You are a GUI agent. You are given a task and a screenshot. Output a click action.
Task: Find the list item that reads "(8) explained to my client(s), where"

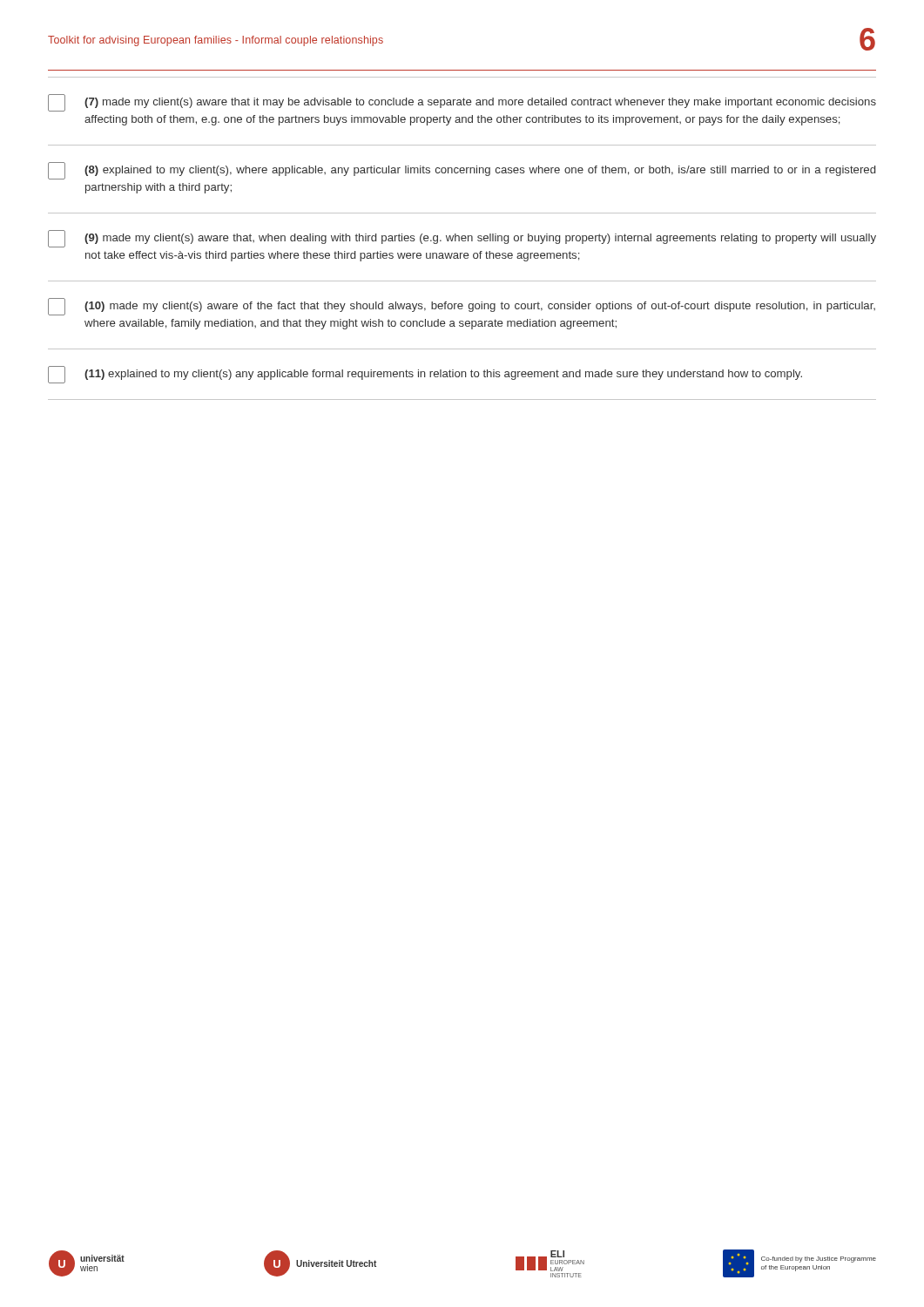tap(462, 179)
